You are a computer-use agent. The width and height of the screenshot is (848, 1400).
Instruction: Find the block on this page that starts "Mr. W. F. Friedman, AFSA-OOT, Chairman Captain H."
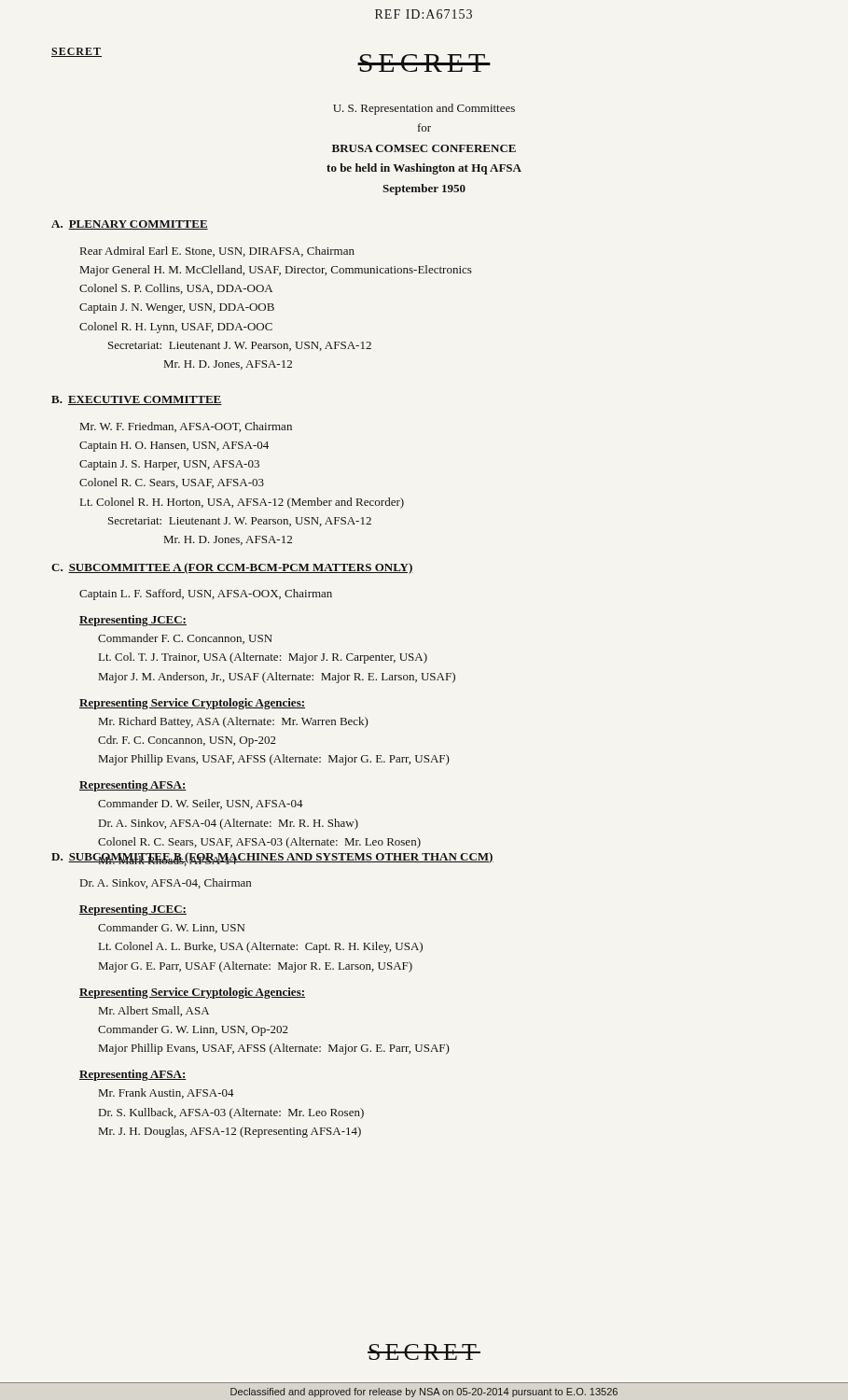pos(242,482)
